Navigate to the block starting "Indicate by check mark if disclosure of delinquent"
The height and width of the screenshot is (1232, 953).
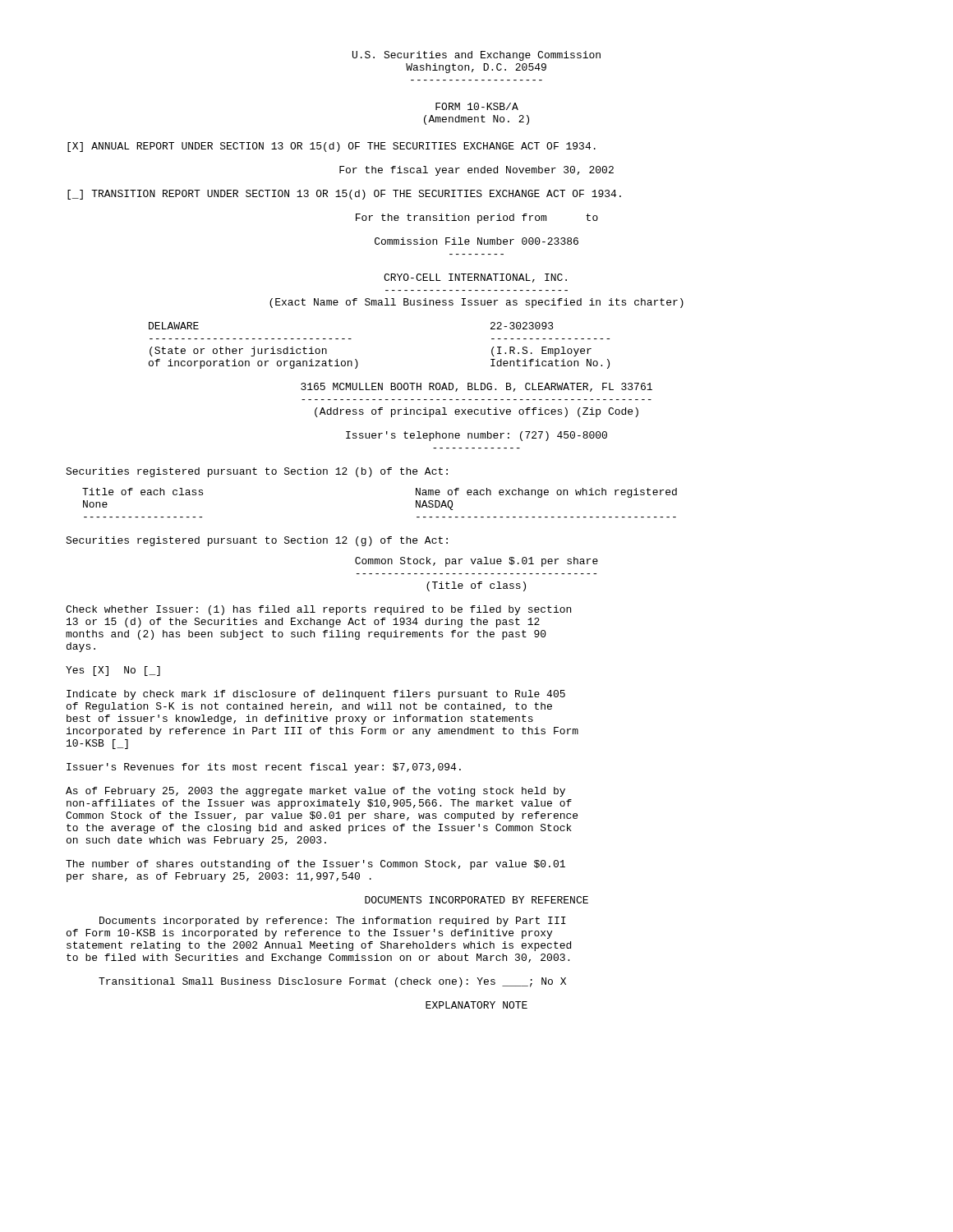[322, 719]
